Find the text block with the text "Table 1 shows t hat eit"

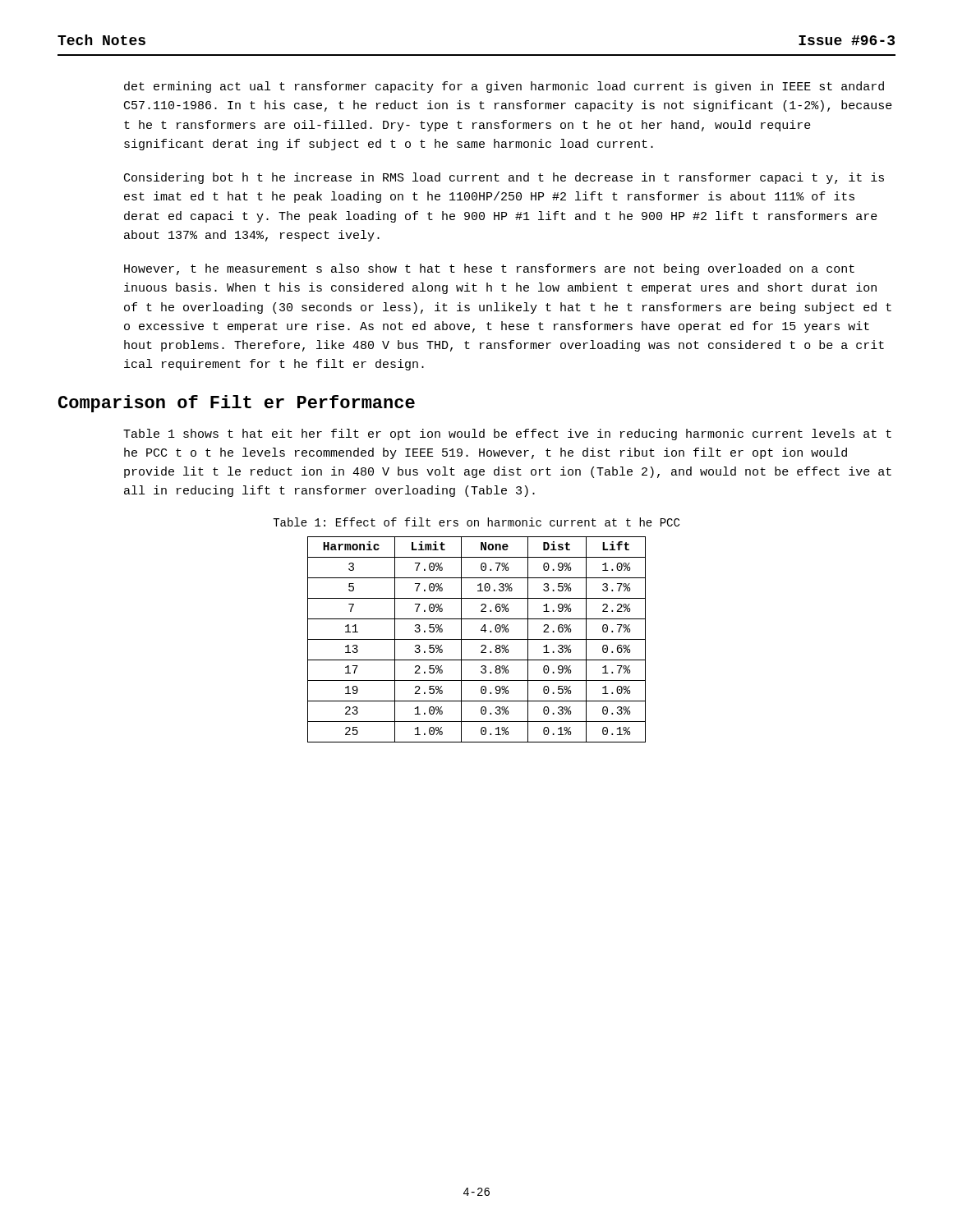point(508,463)
